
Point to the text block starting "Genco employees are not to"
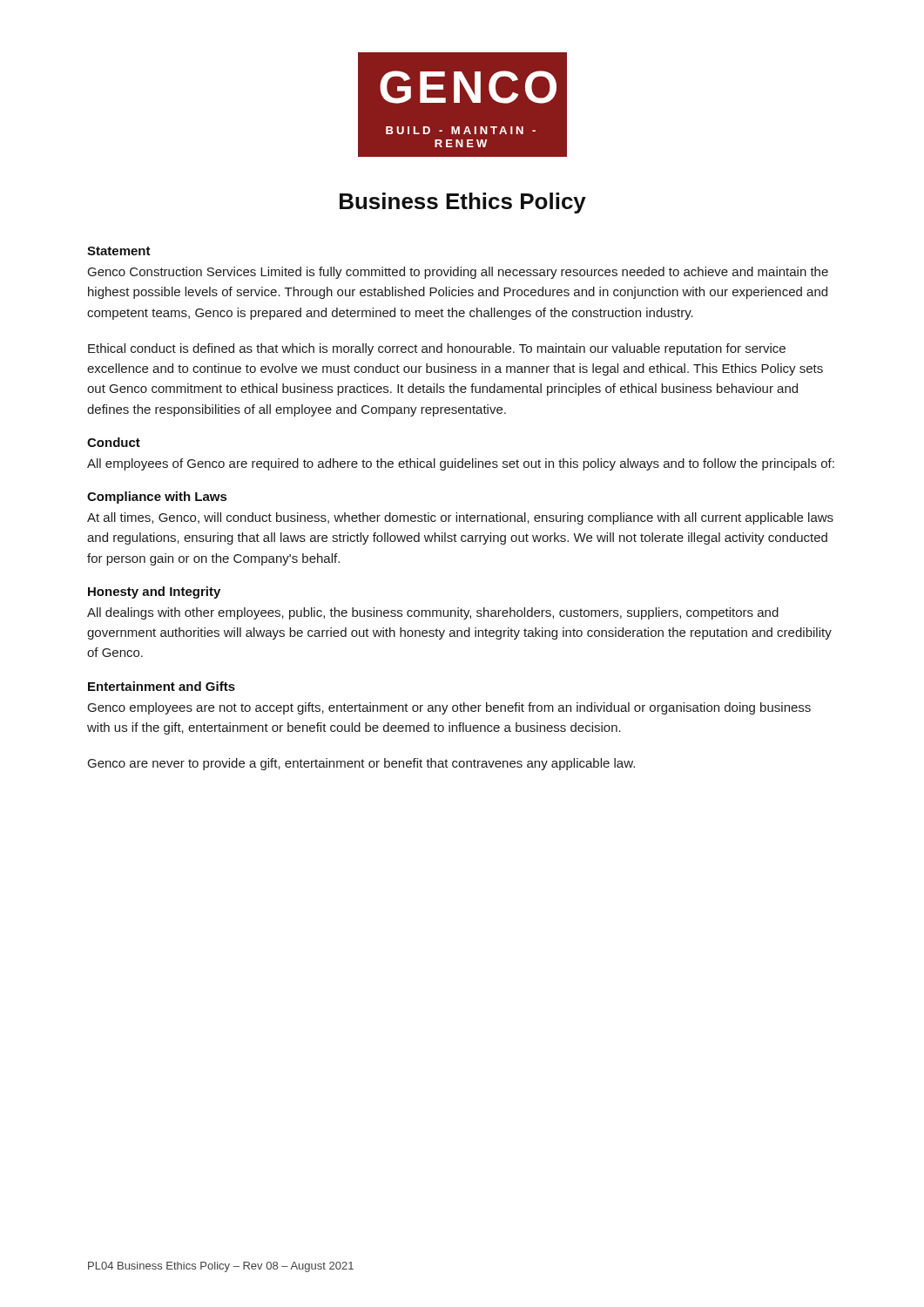pyautogui.click(x=449, y=717)
